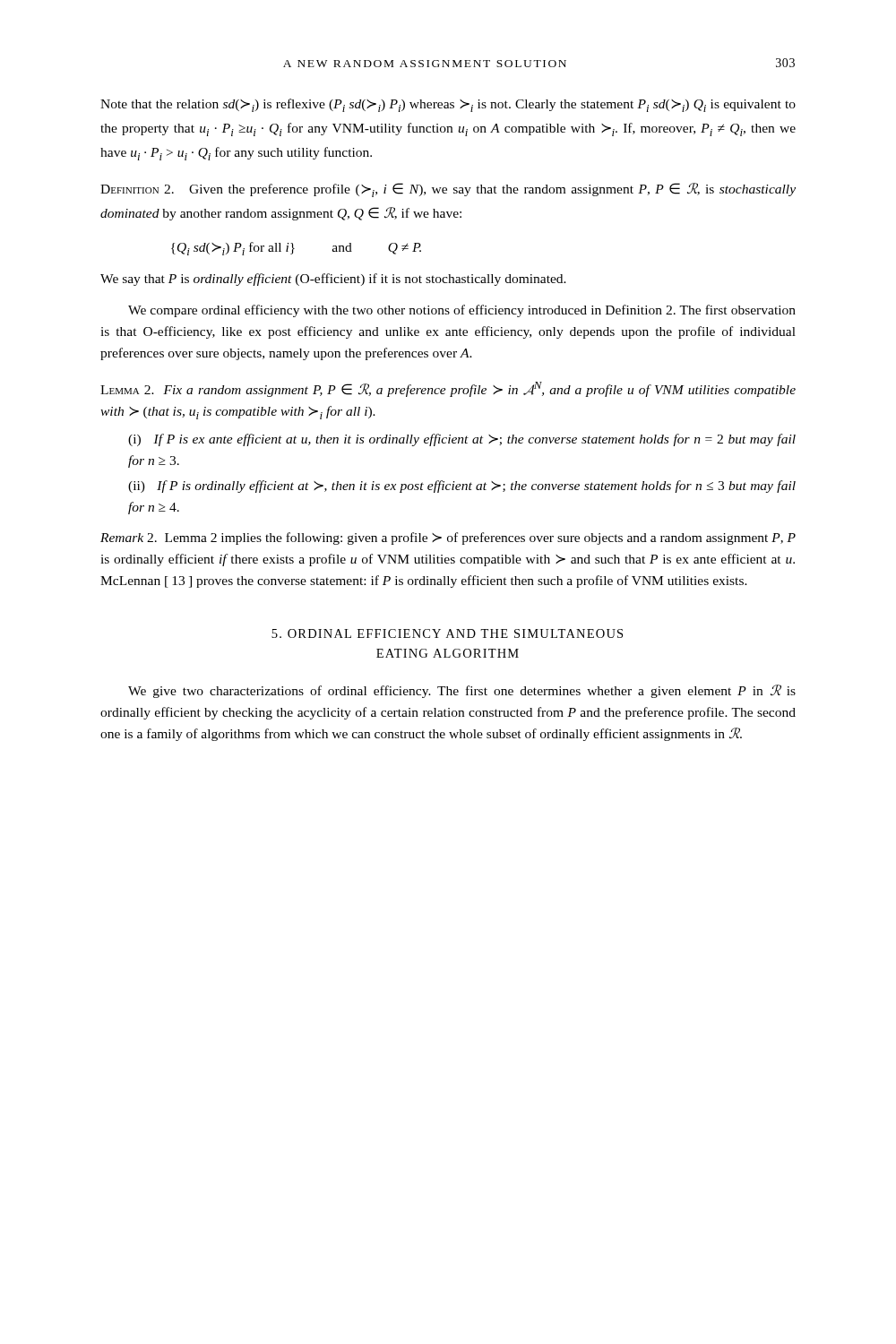Locate the block of text that opens with "Lemma 2. Fix a random assignment"
The height and width of the screenshot is (1344, 896).
[x=448, y=400]
